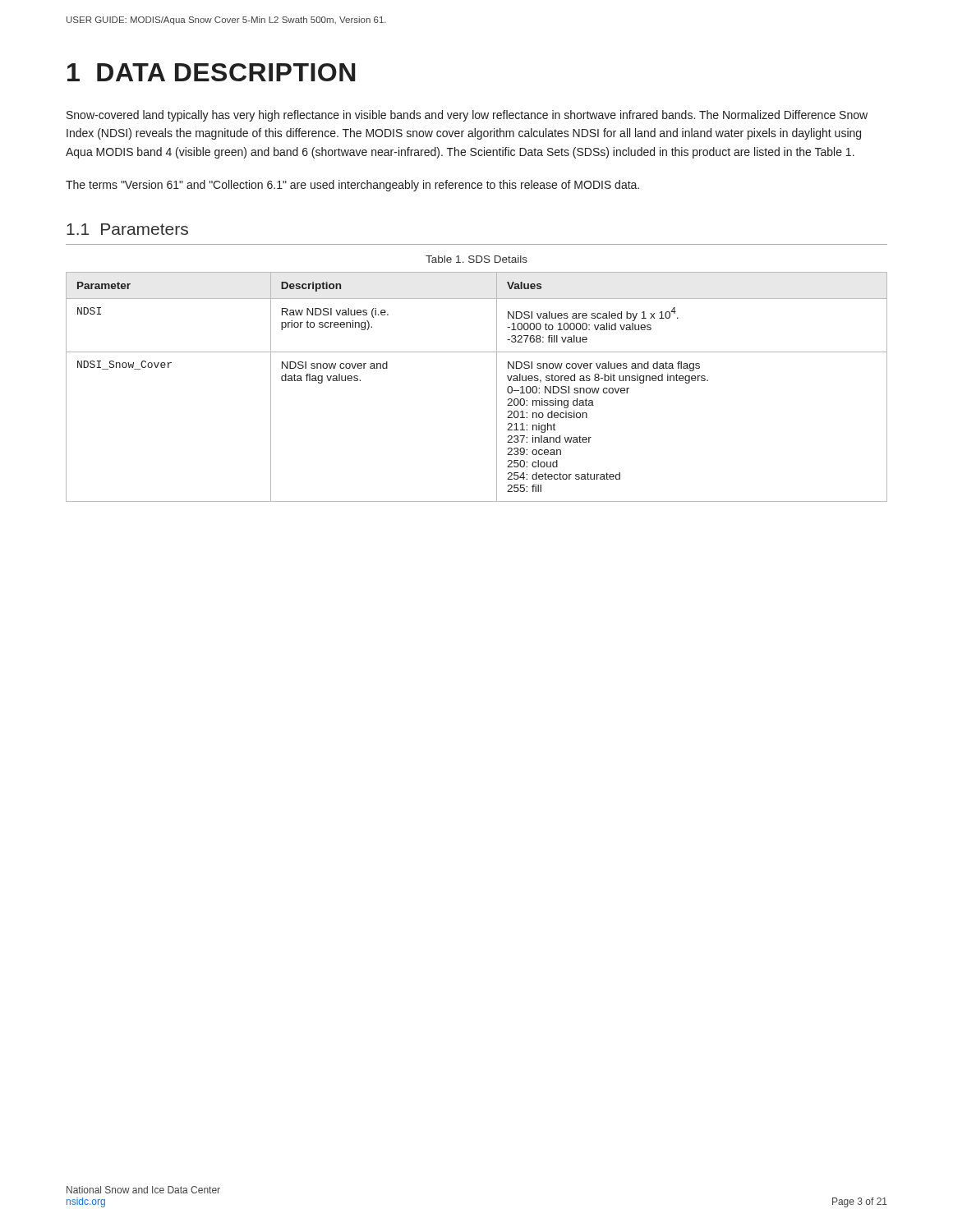953x1232 pixels.
Task: Navigate to the text block starting "Snow-covered land typically has very high"
Action: [x=467, y=133]
